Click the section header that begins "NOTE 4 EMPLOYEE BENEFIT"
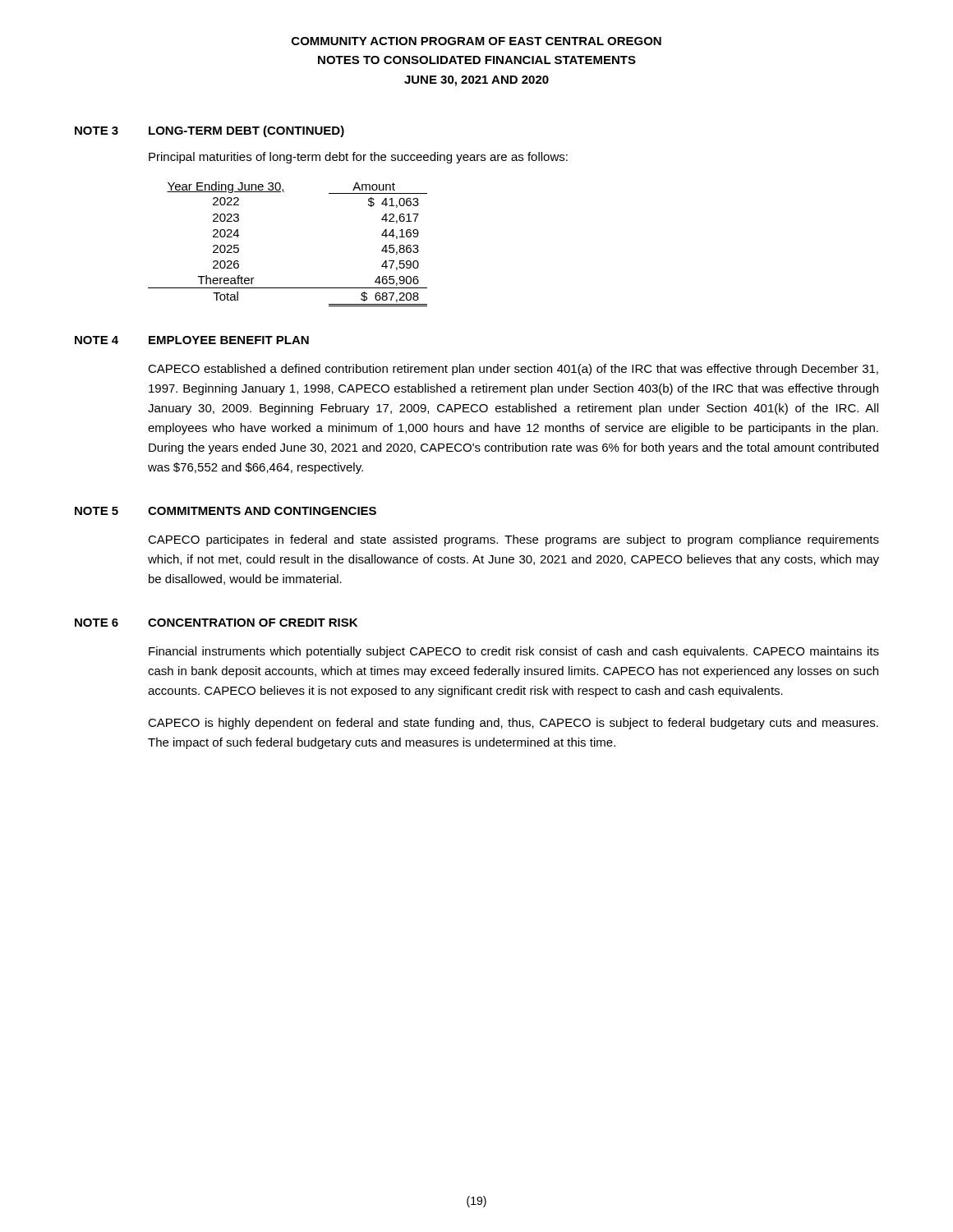Image resolution: width=953 pixels, height=1232 pixels. tap(192, 339)
